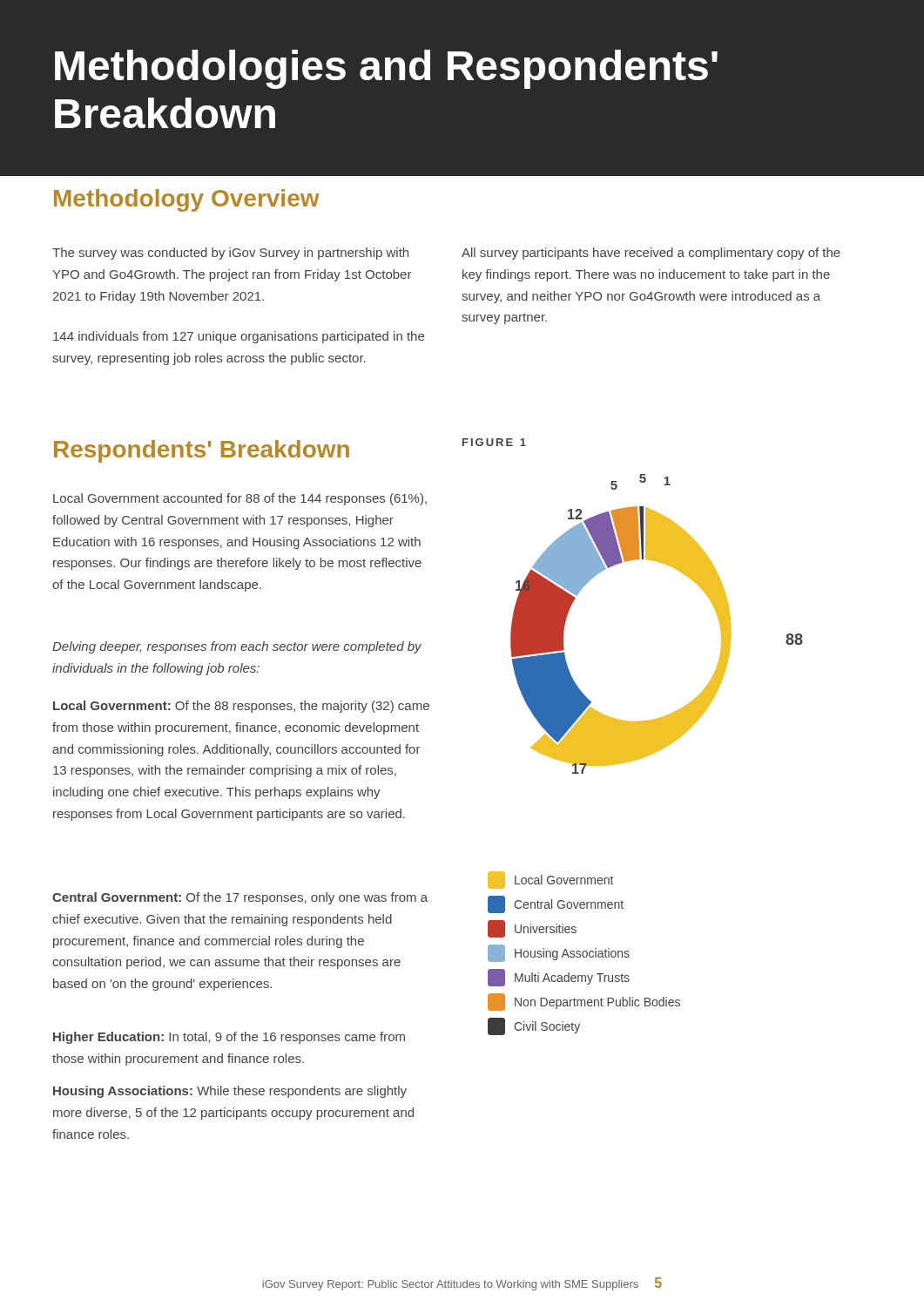Click on the text block that reads "The survey was conducted by iGov Survey"
Screen dimensions: 1307x924
pos(232,274)
